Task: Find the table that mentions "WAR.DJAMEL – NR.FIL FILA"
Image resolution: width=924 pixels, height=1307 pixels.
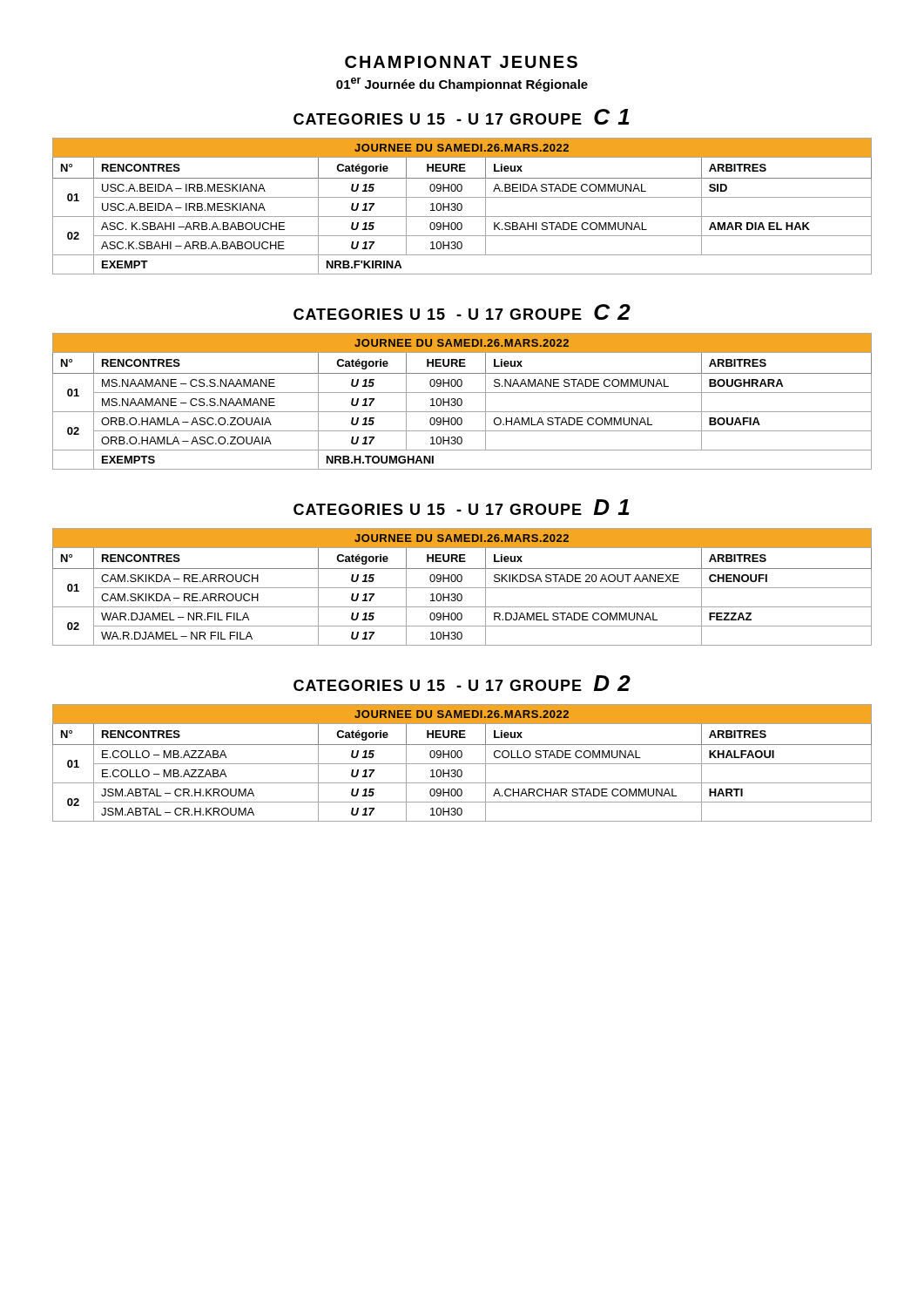Action: (462, 587)
